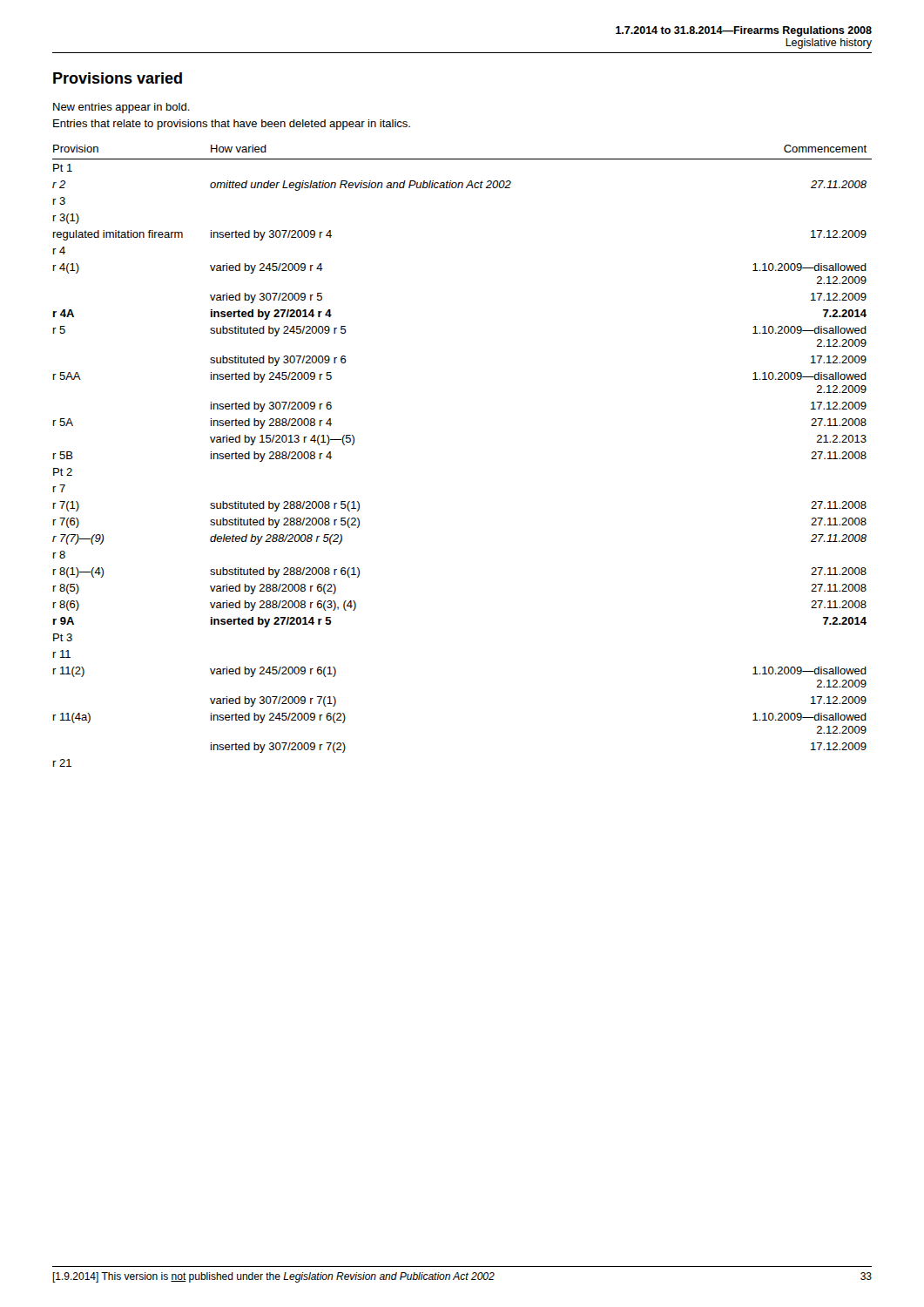Select a table
This screenshot has width=924, height=1307.
pos(462,455)
